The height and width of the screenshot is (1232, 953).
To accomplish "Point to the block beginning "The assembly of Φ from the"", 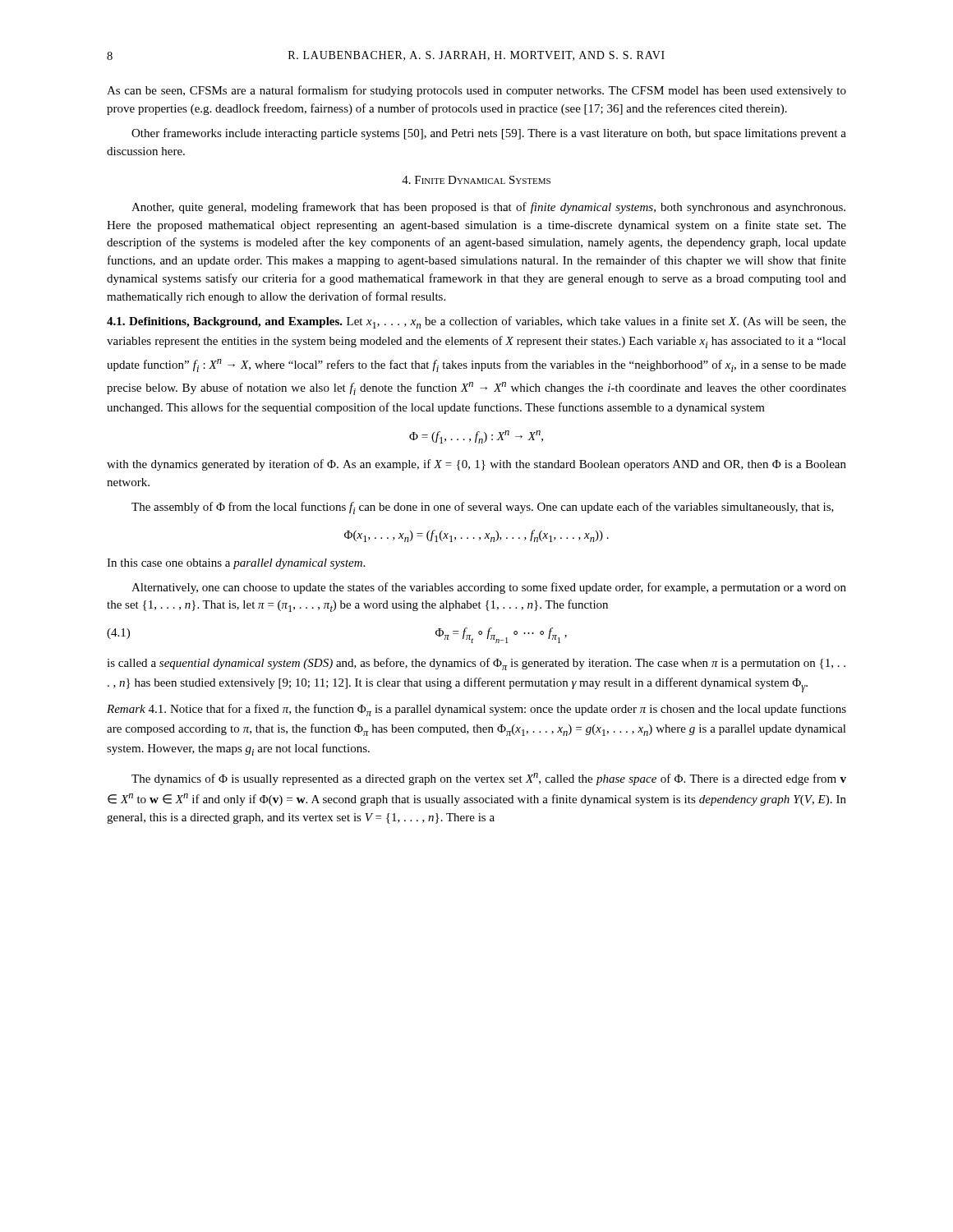I will click(483, 508).
